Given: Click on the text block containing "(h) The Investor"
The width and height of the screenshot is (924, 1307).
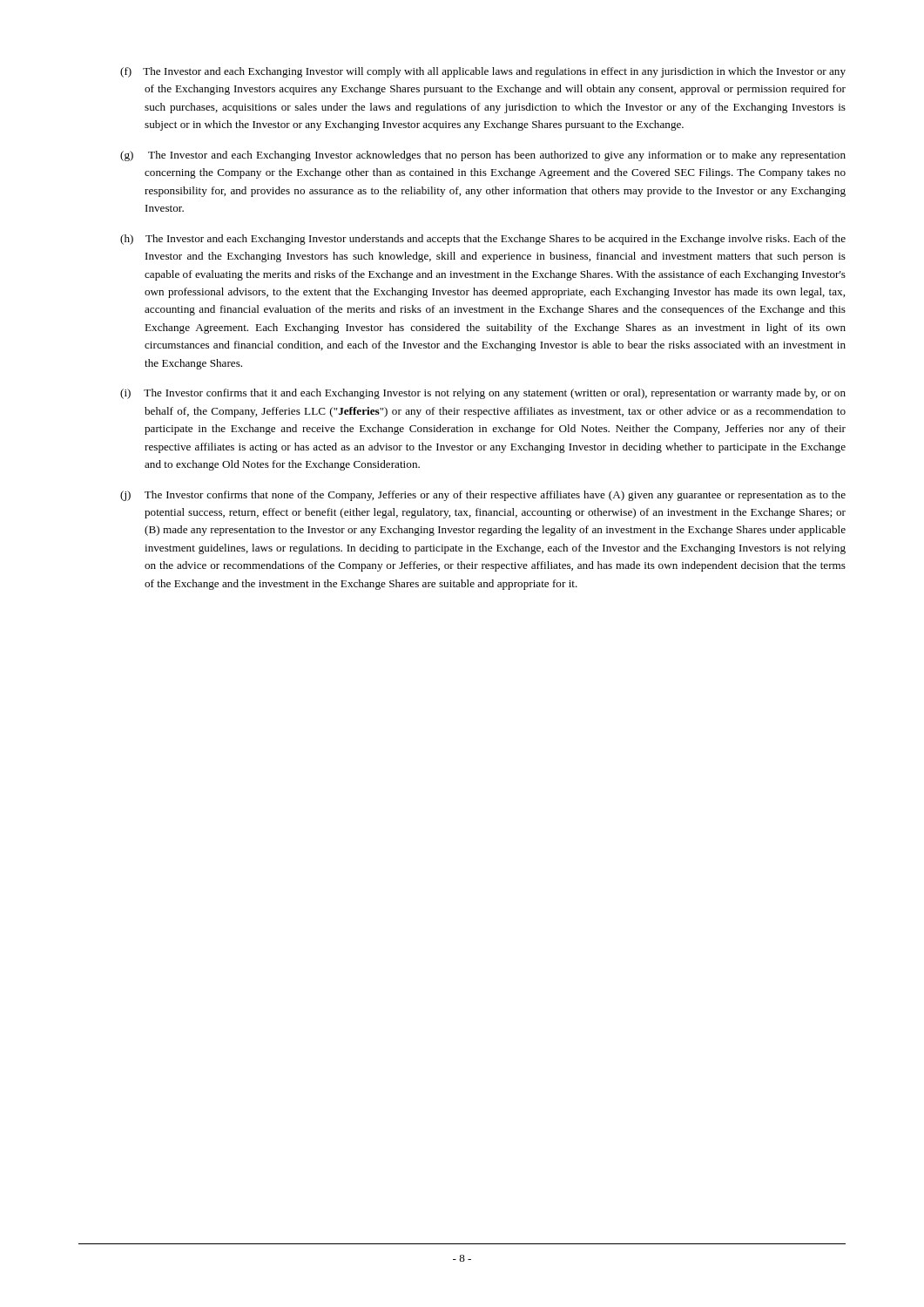Looking at the screenshot, I should (483, 300).
